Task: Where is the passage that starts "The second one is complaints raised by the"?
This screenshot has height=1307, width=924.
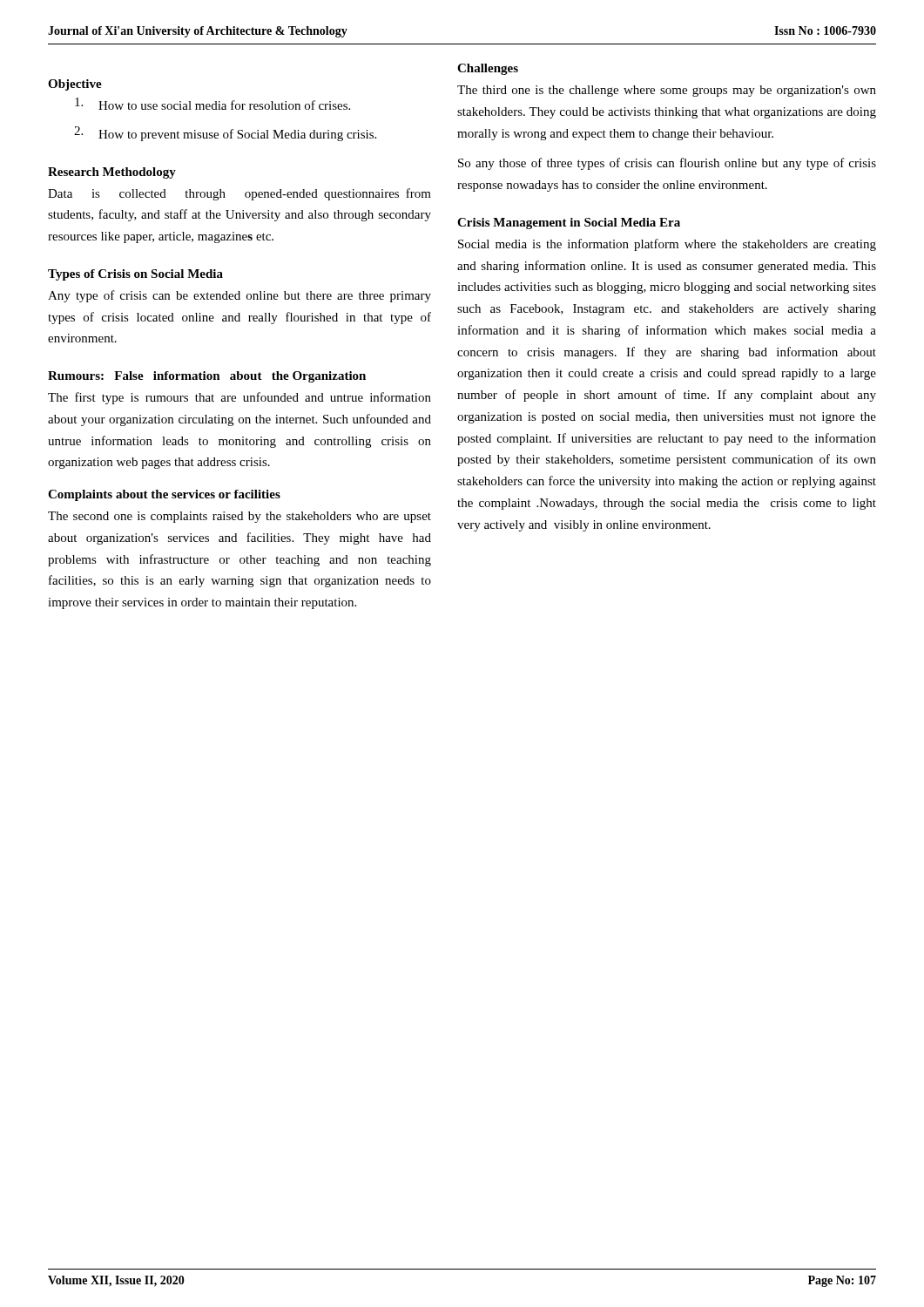Action: 239,559
